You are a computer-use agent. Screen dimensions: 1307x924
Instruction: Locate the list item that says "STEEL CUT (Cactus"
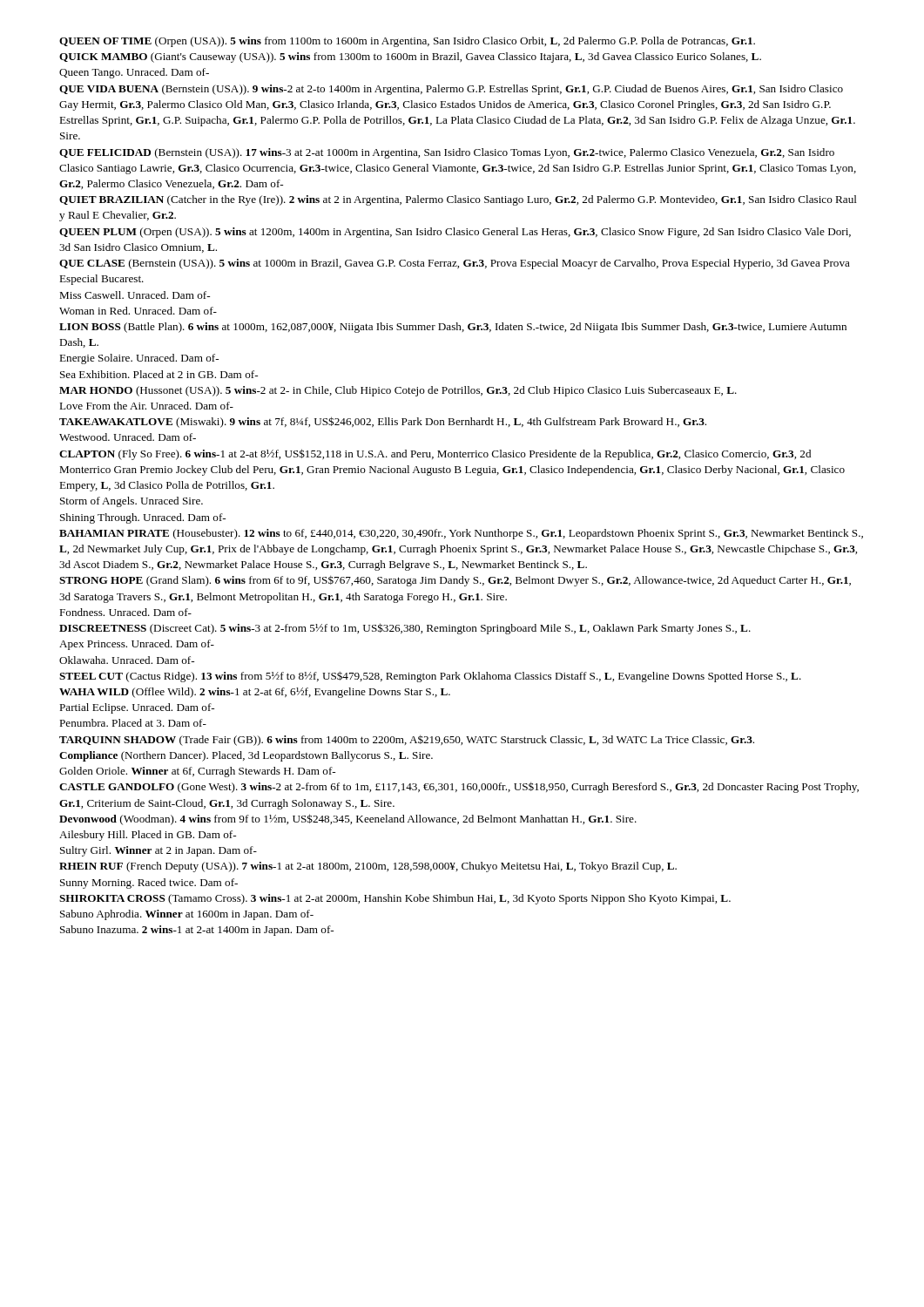(x=430, y=675)
